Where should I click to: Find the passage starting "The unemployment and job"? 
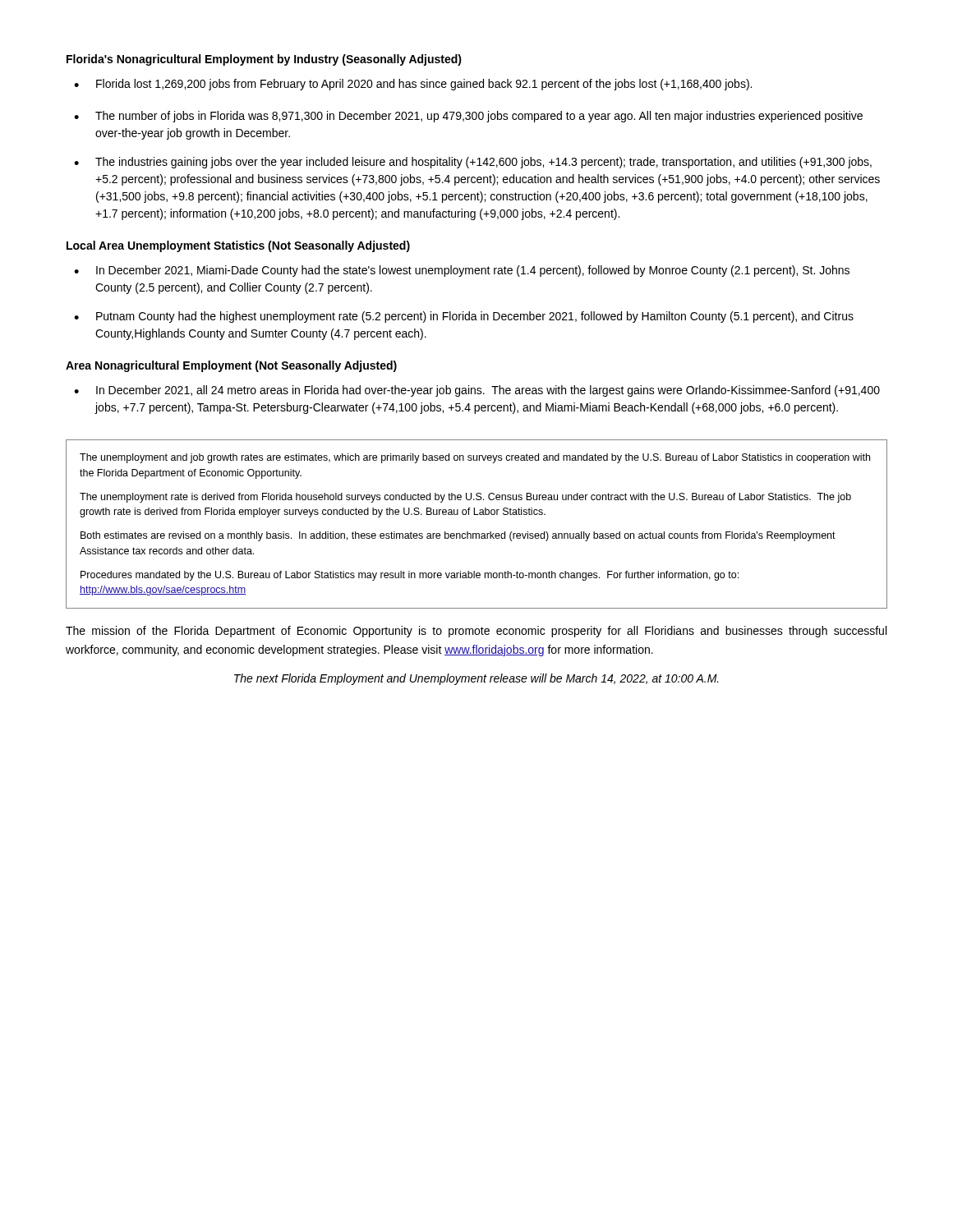click(476, 524)
